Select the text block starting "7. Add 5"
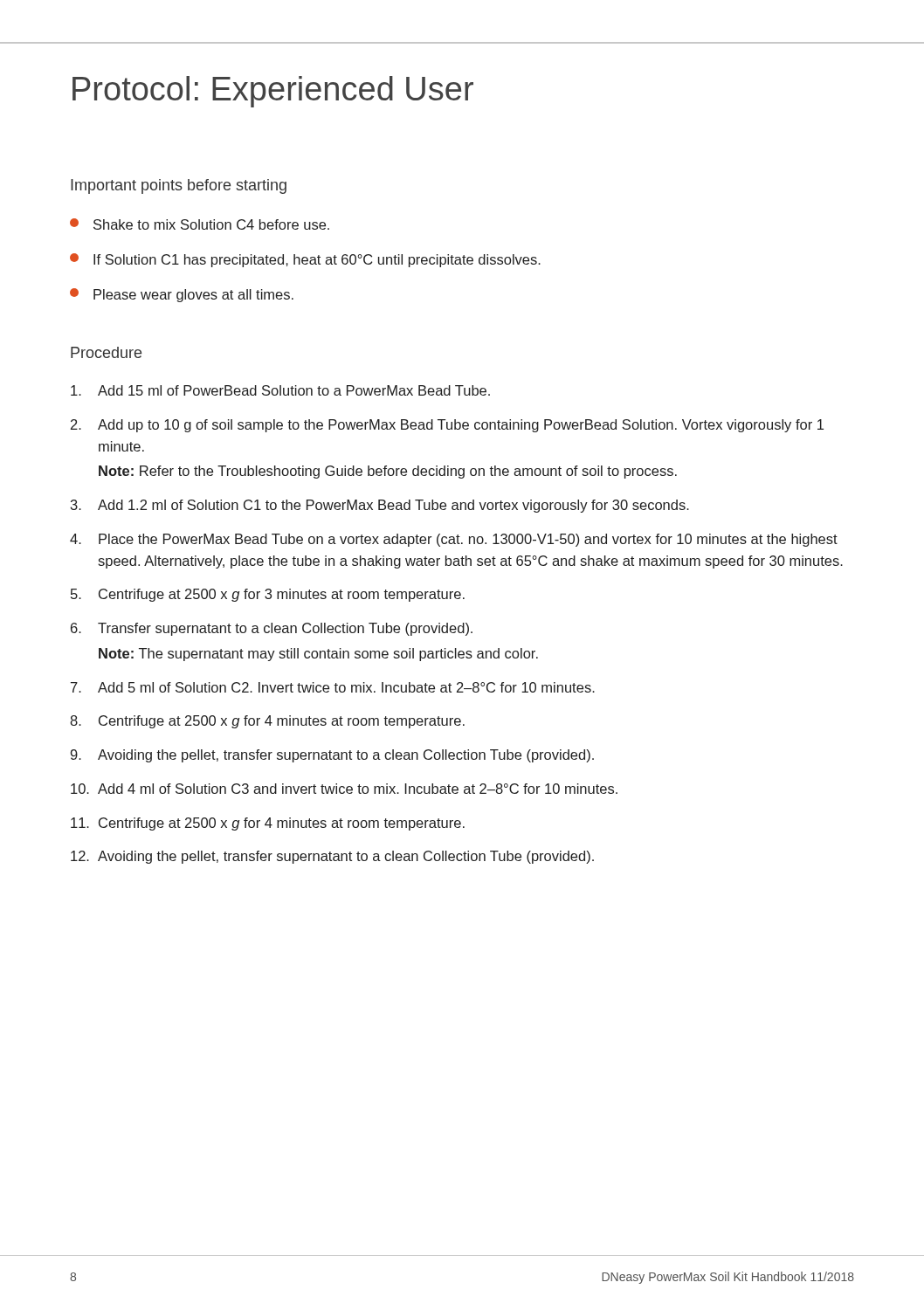The height and width of the screenshot is (1310, 924). point(462,687)
